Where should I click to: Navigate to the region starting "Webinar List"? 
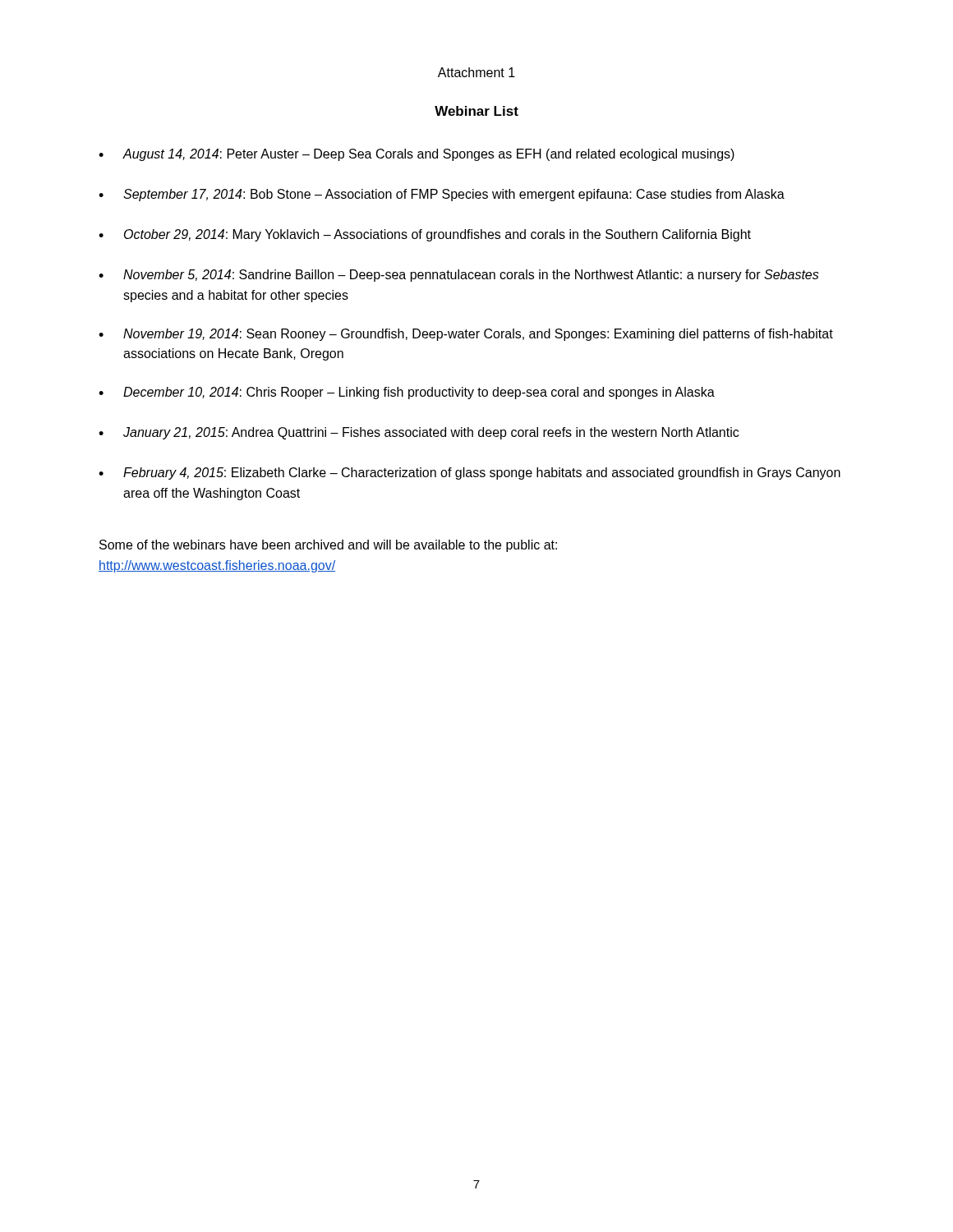(x=476, y=111)
